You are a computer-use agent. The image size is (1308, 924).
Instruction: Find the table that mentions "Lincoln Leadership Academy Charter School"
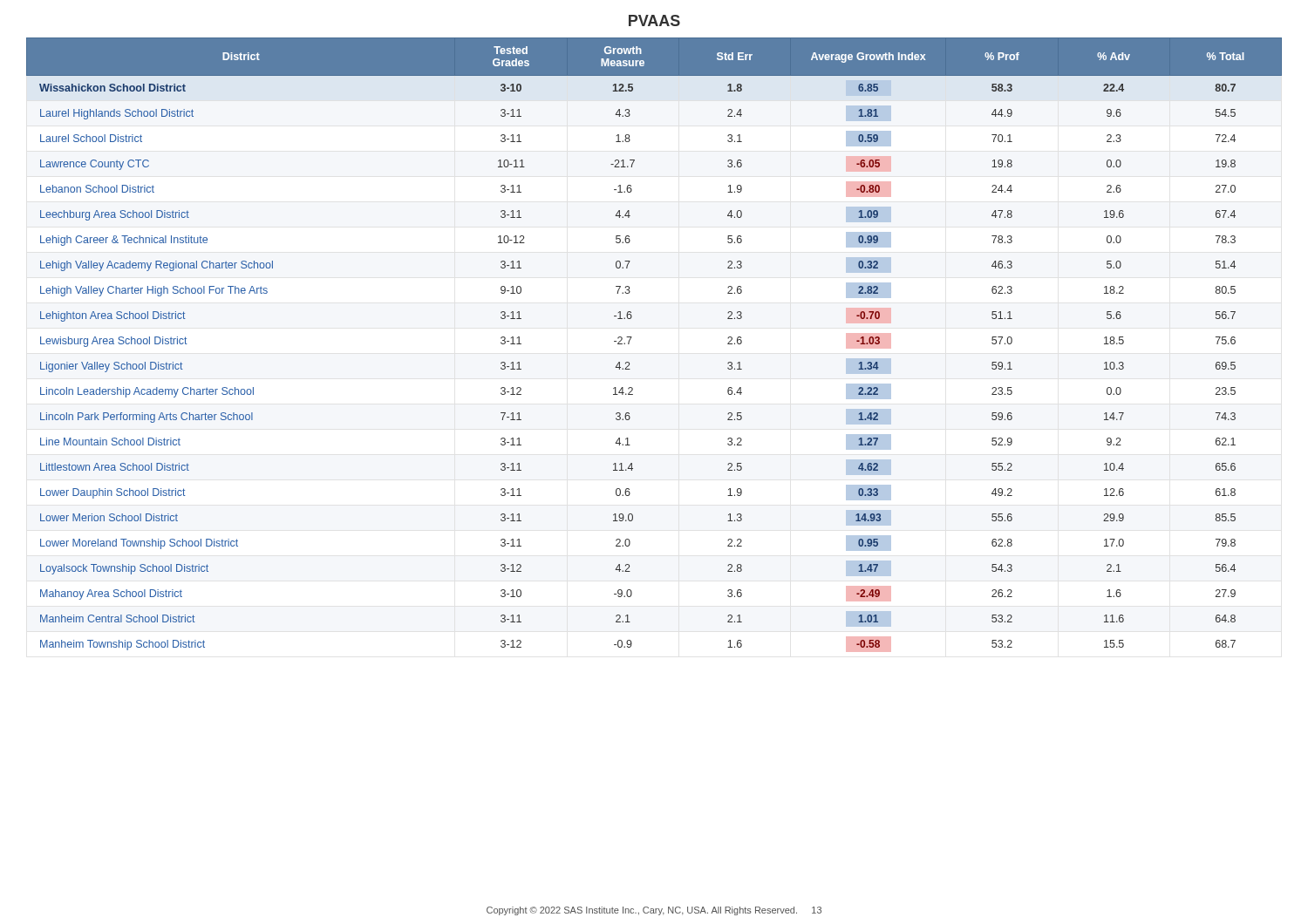pyautogui.click(x=654, y=347)
